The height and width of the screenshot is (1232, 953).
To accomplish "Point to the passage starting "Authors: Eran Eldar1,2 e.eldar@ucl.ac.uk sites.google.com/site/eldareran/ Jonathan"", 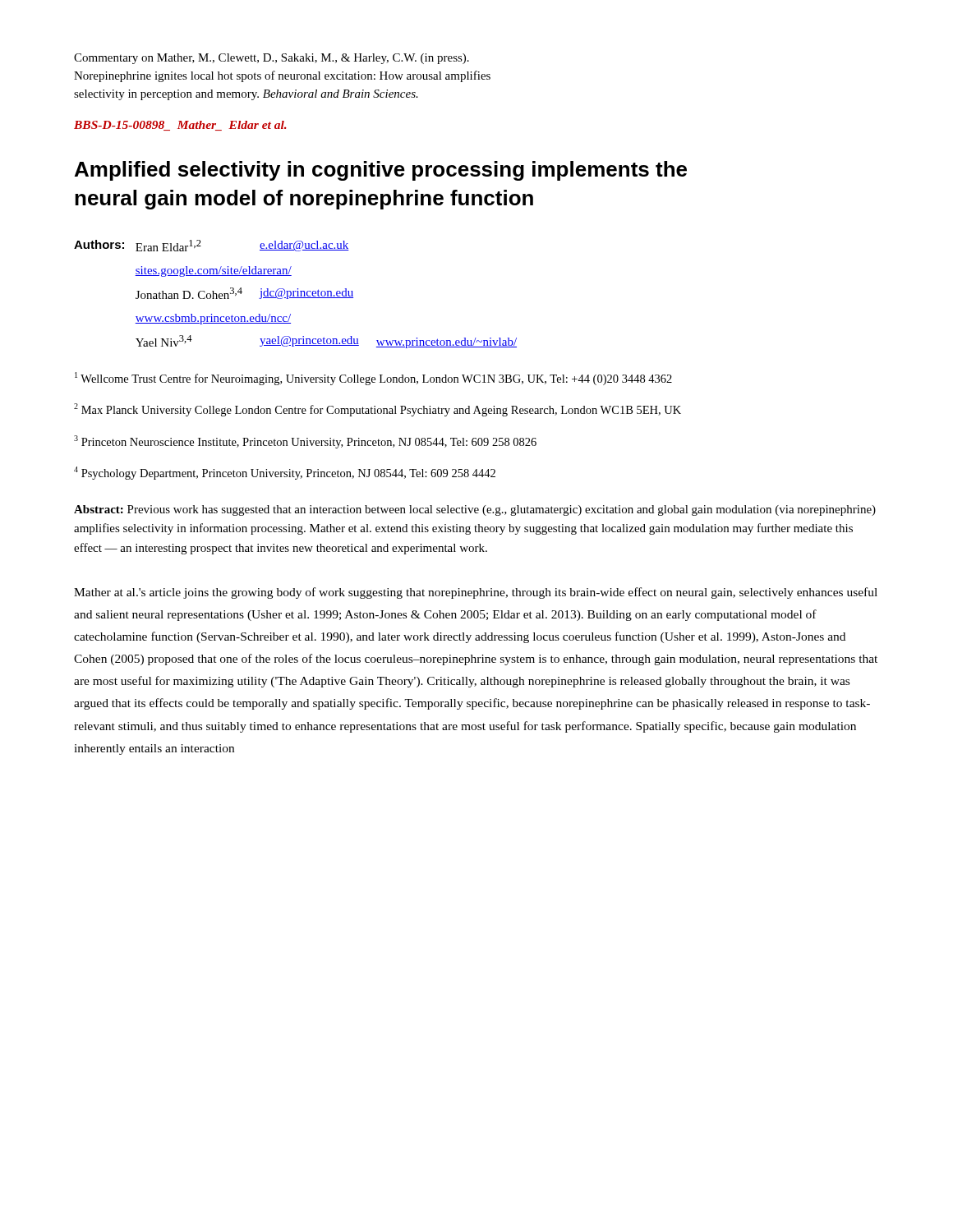I will tap(296, 295).
